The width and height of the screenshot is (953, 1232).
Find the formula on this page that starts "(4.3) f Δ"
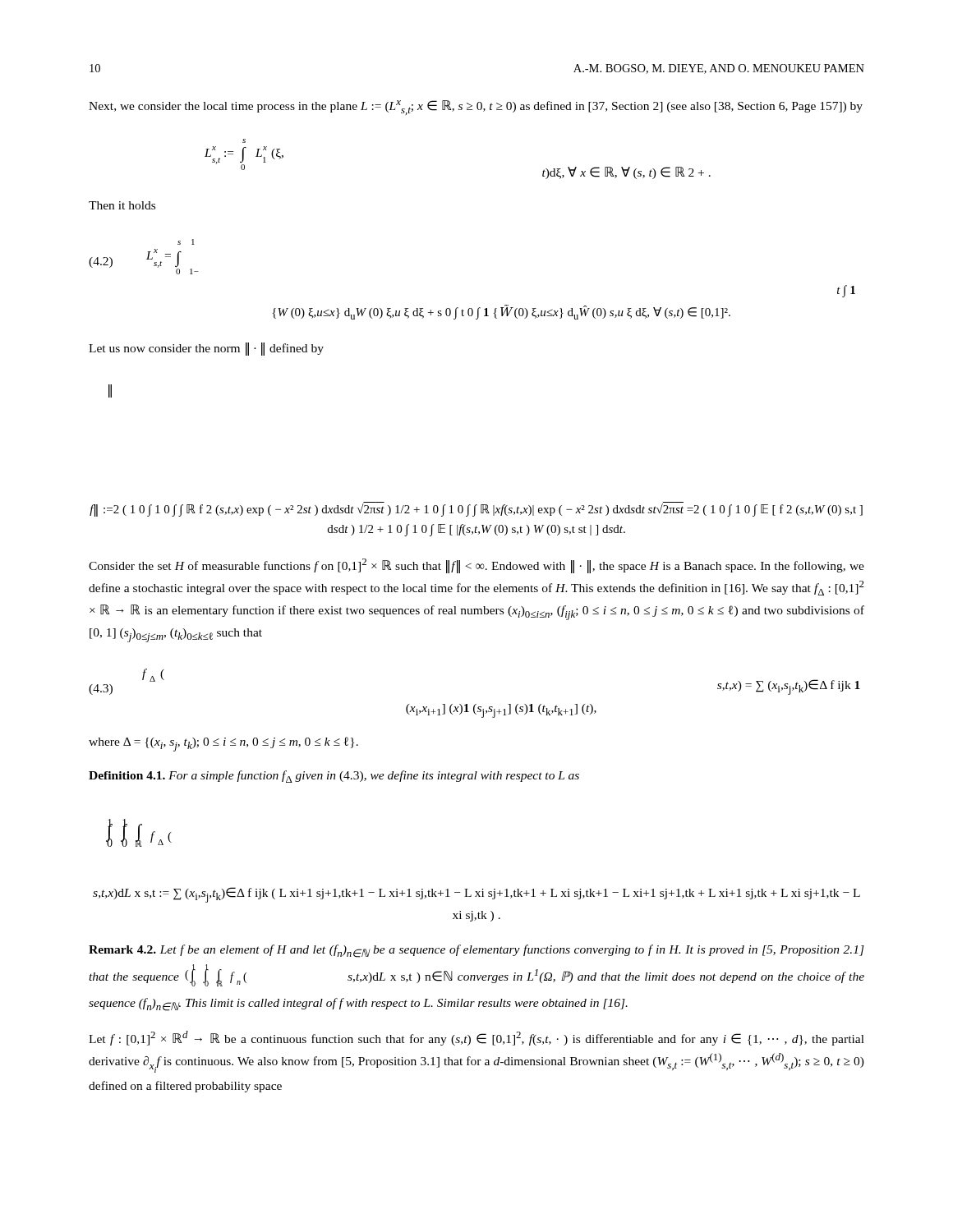coord(92,685)
